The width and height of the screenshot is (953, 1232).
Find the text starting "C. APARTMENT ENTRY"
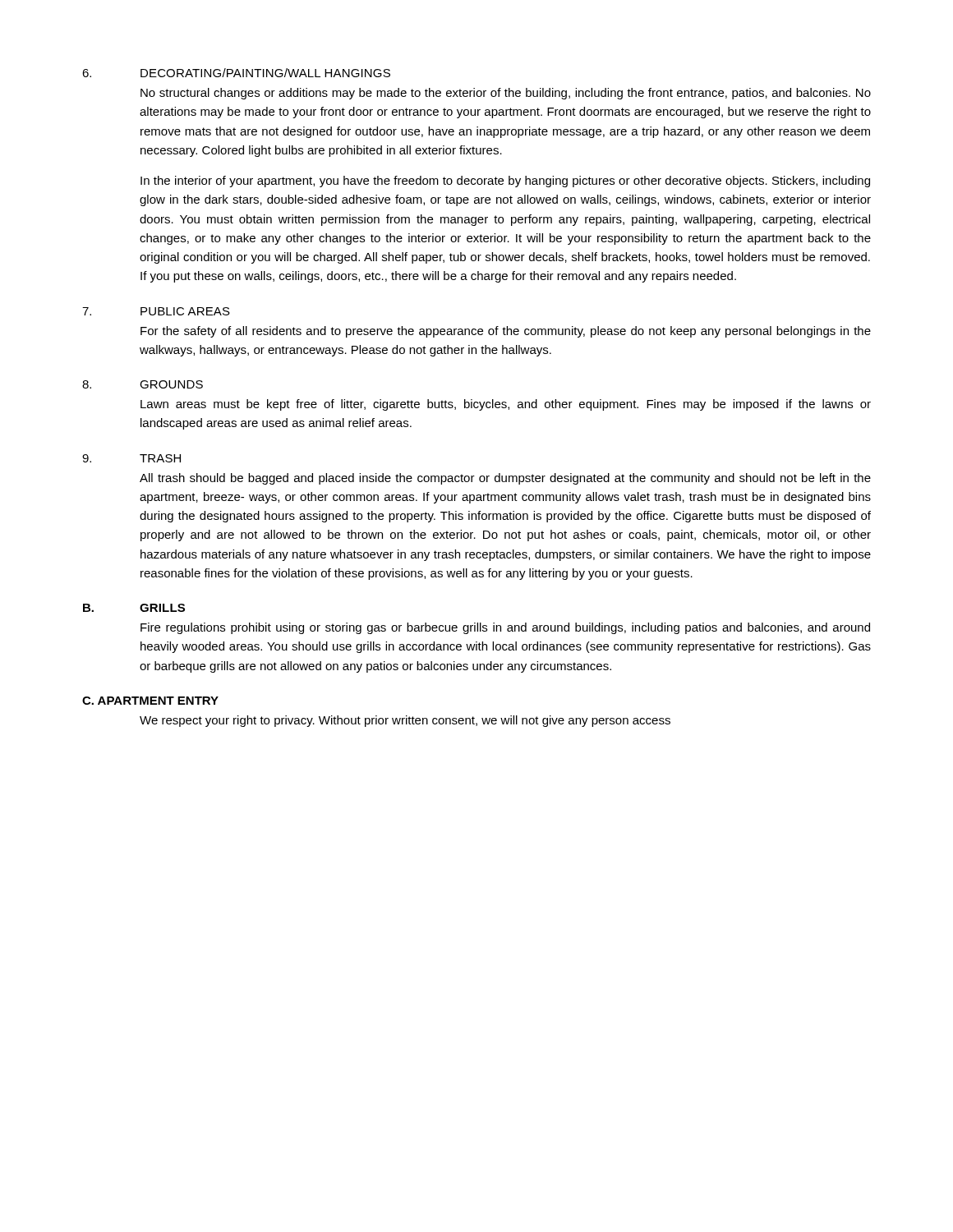click(150, 700)
